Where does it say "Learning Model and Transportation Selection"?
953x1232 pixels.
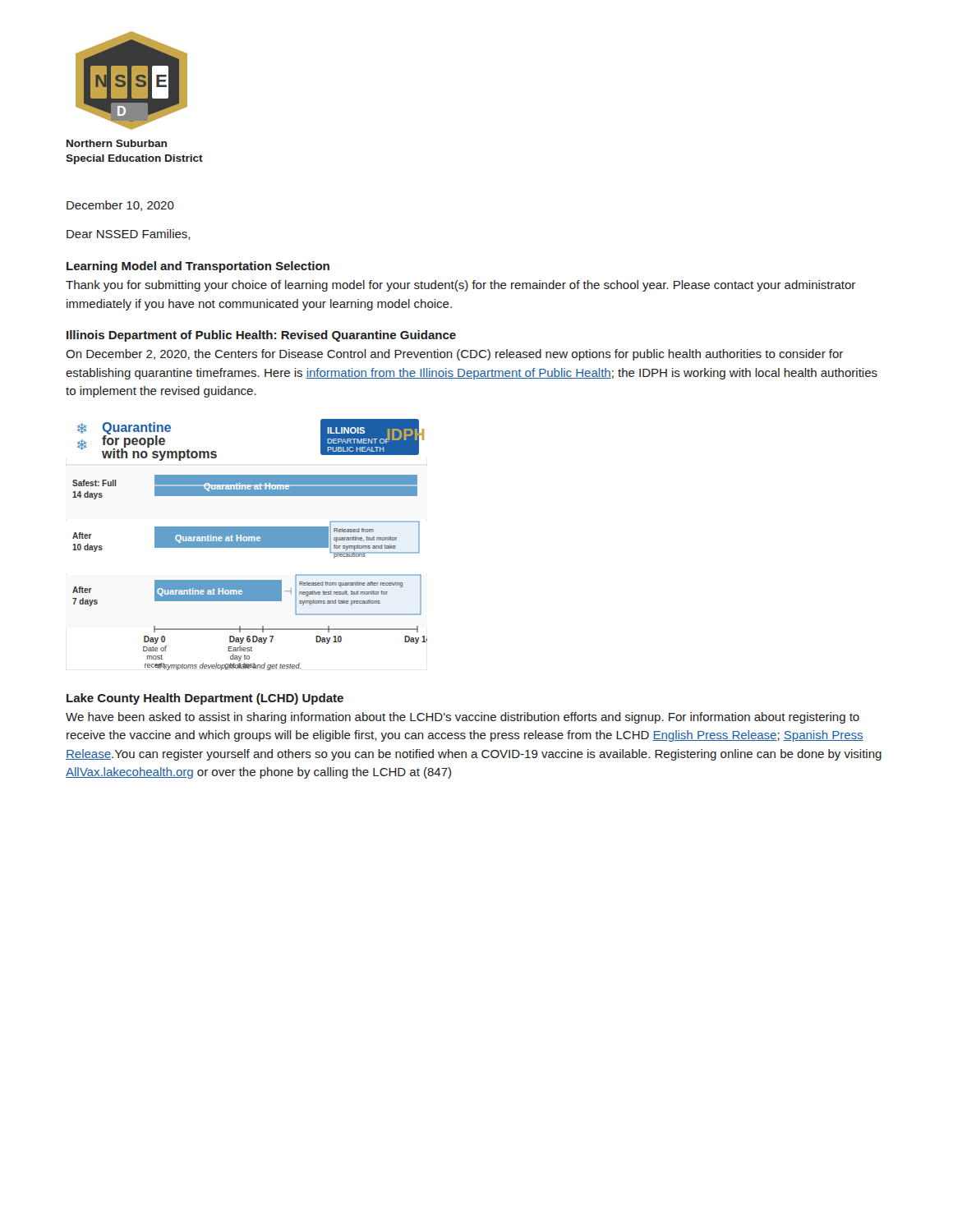click(x=198, y=266)
